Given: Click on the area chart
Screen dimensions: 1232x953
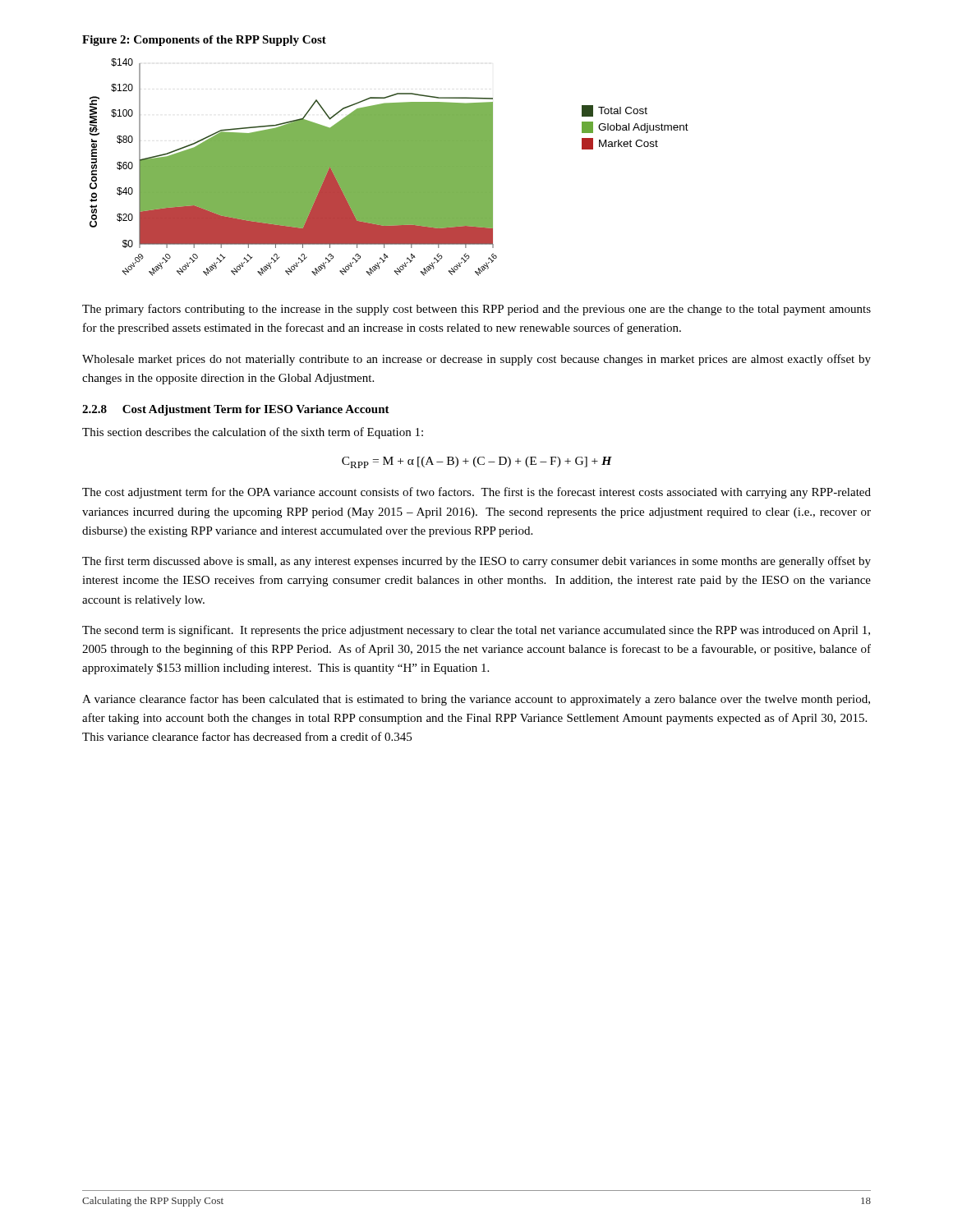Looking at the screenshot, I should [x=476, y=170].
